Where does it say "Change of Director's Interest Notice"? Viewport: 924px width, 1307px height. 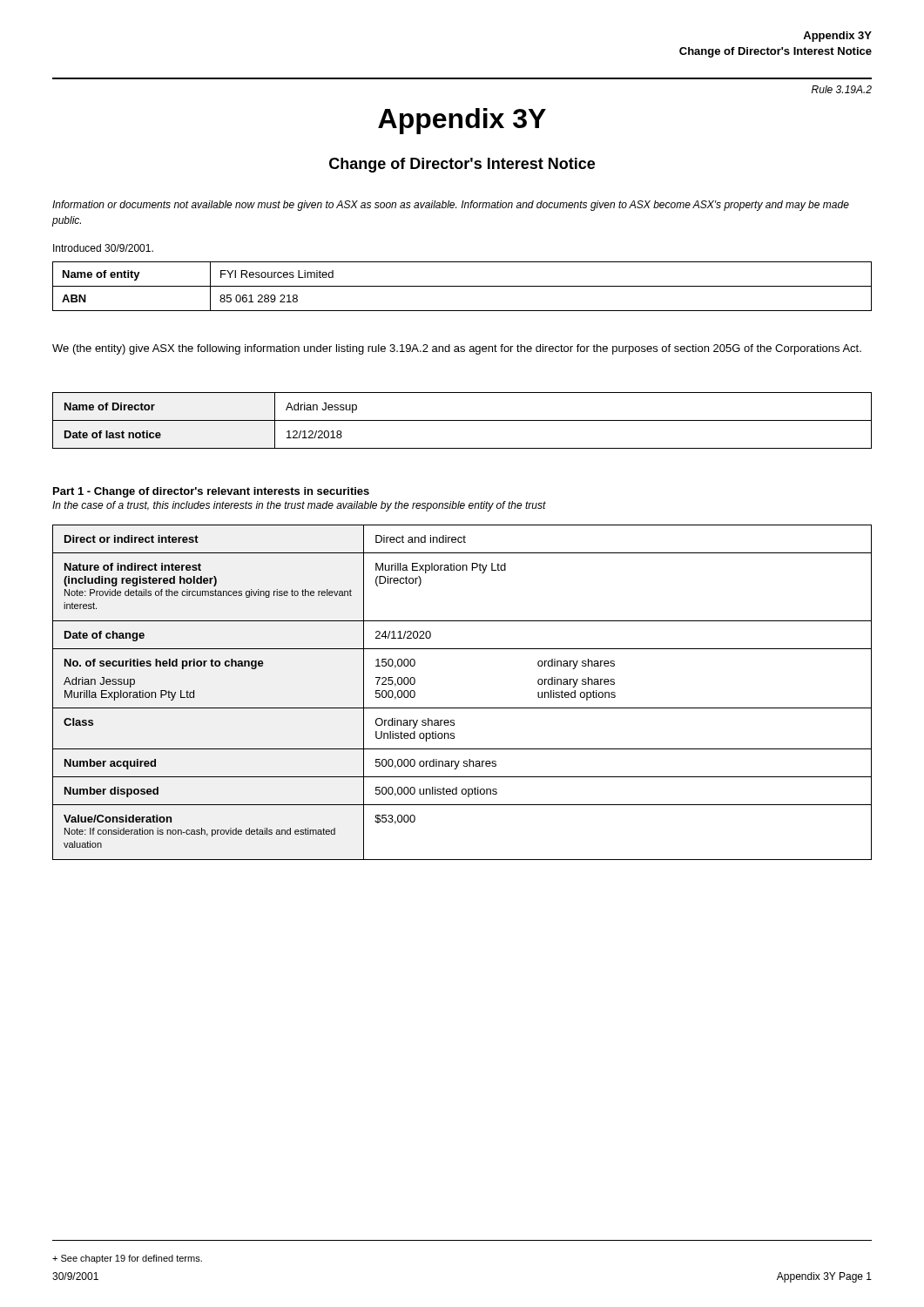(x=462, y=164)
